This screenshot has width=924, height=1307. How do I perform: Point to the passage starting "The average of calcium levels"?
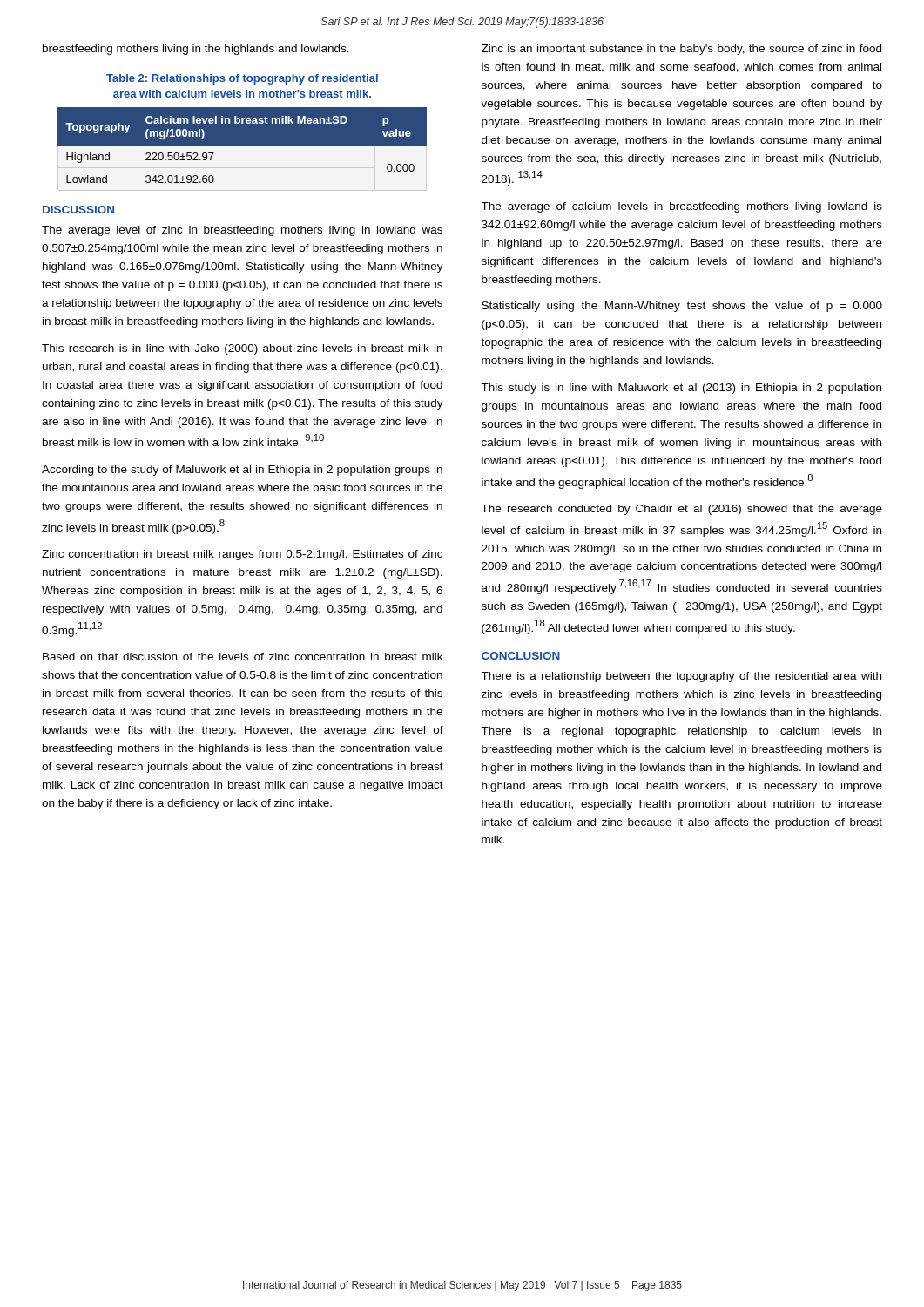(x=682, y=243)
